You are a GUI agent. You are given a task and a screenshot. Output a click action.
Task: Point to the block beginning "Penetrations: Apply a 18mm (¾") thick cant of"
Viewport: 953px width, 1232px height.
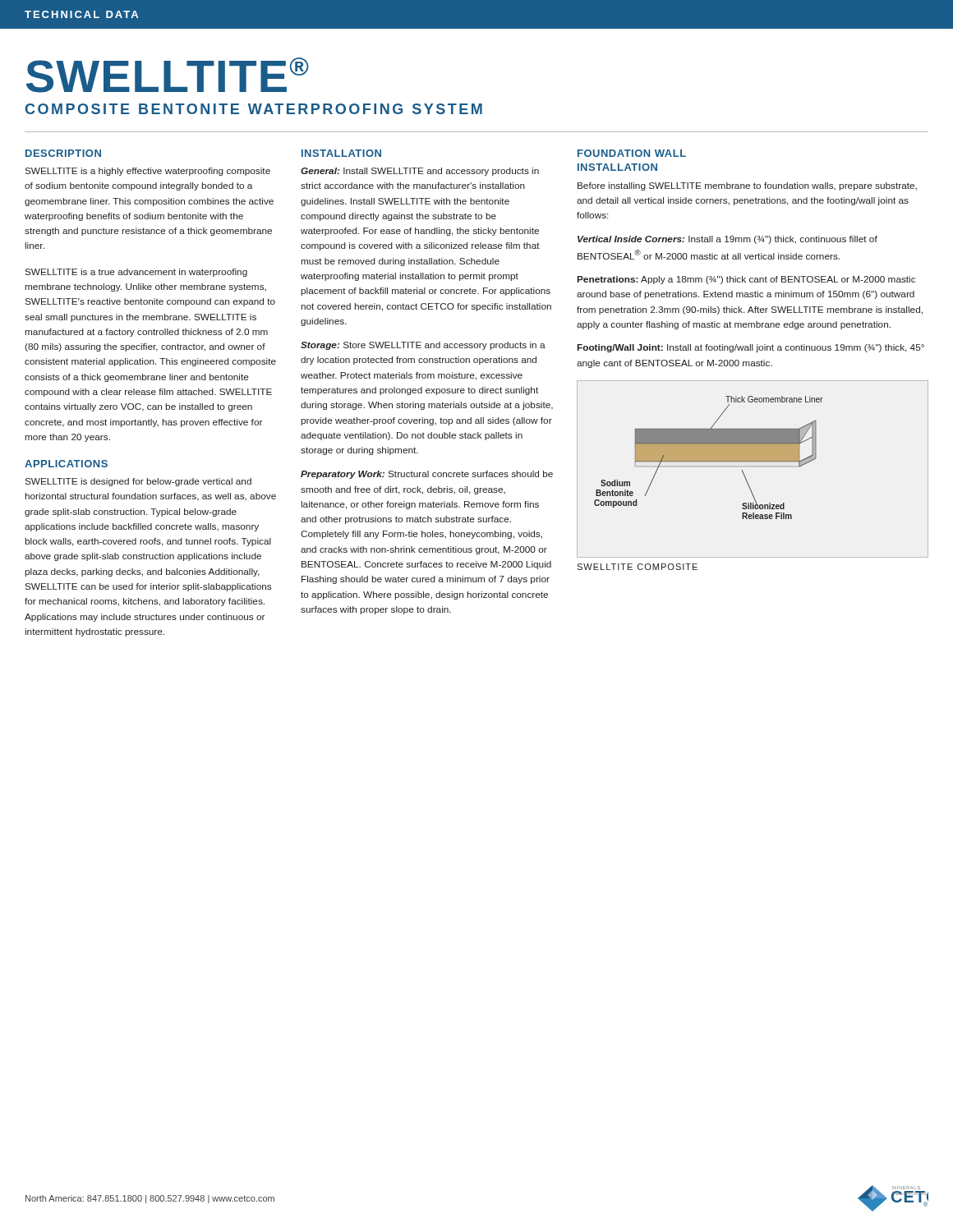(750, 302)
